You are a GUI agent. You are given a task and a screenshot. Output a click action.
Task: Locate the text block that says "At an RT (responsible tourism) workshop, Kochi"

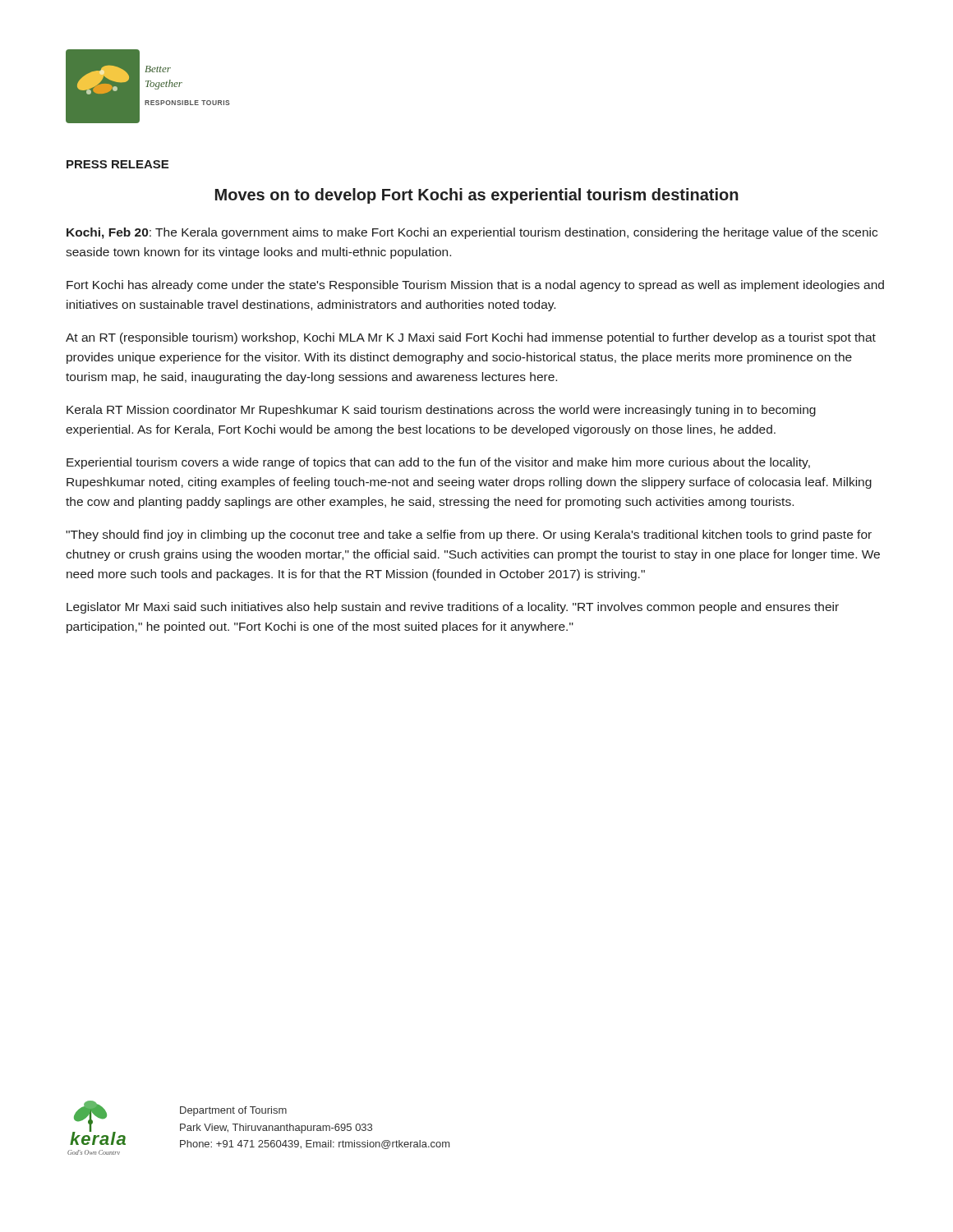(x=471, y=357)
